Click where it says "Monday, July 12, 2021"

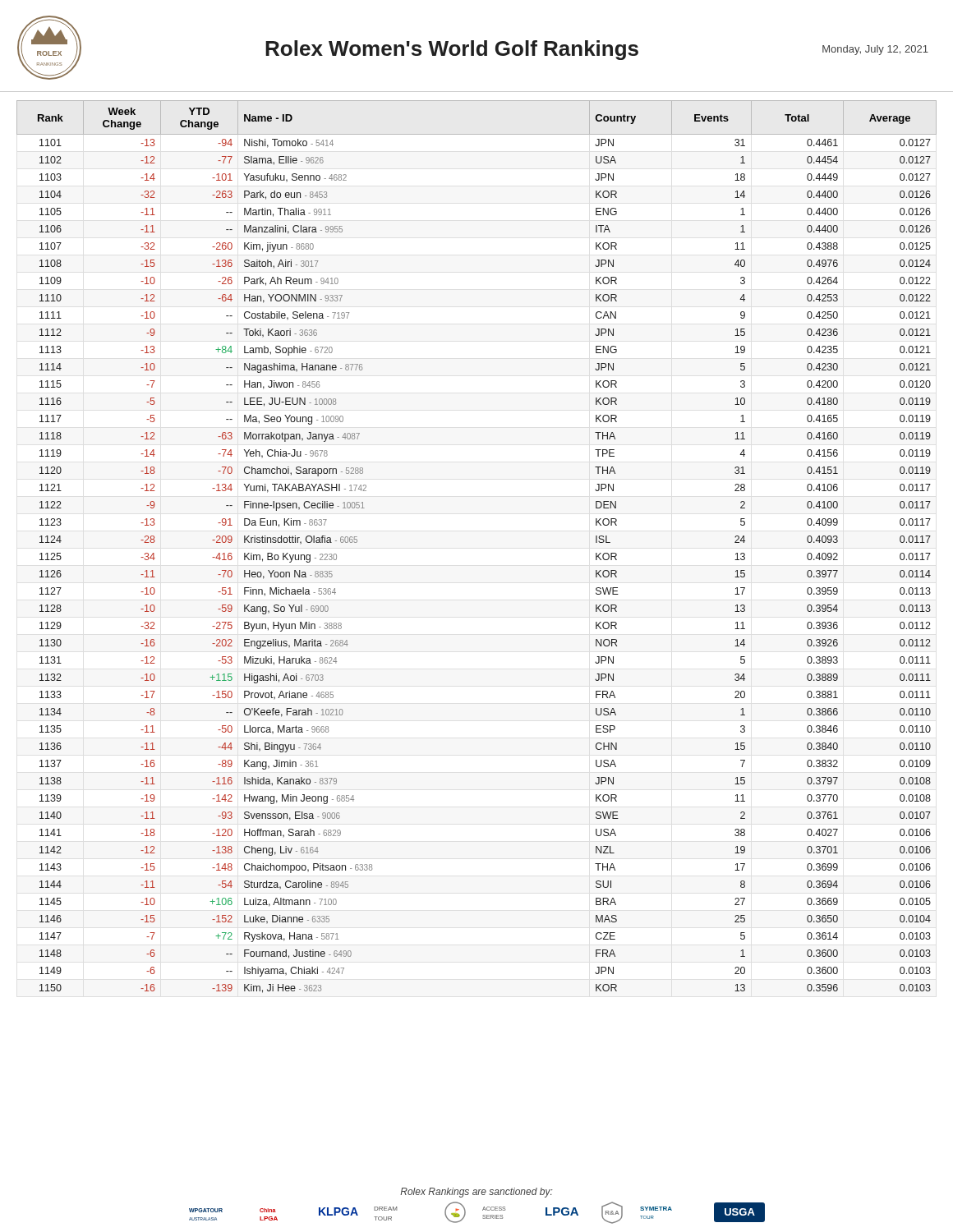tap(875, 49)
